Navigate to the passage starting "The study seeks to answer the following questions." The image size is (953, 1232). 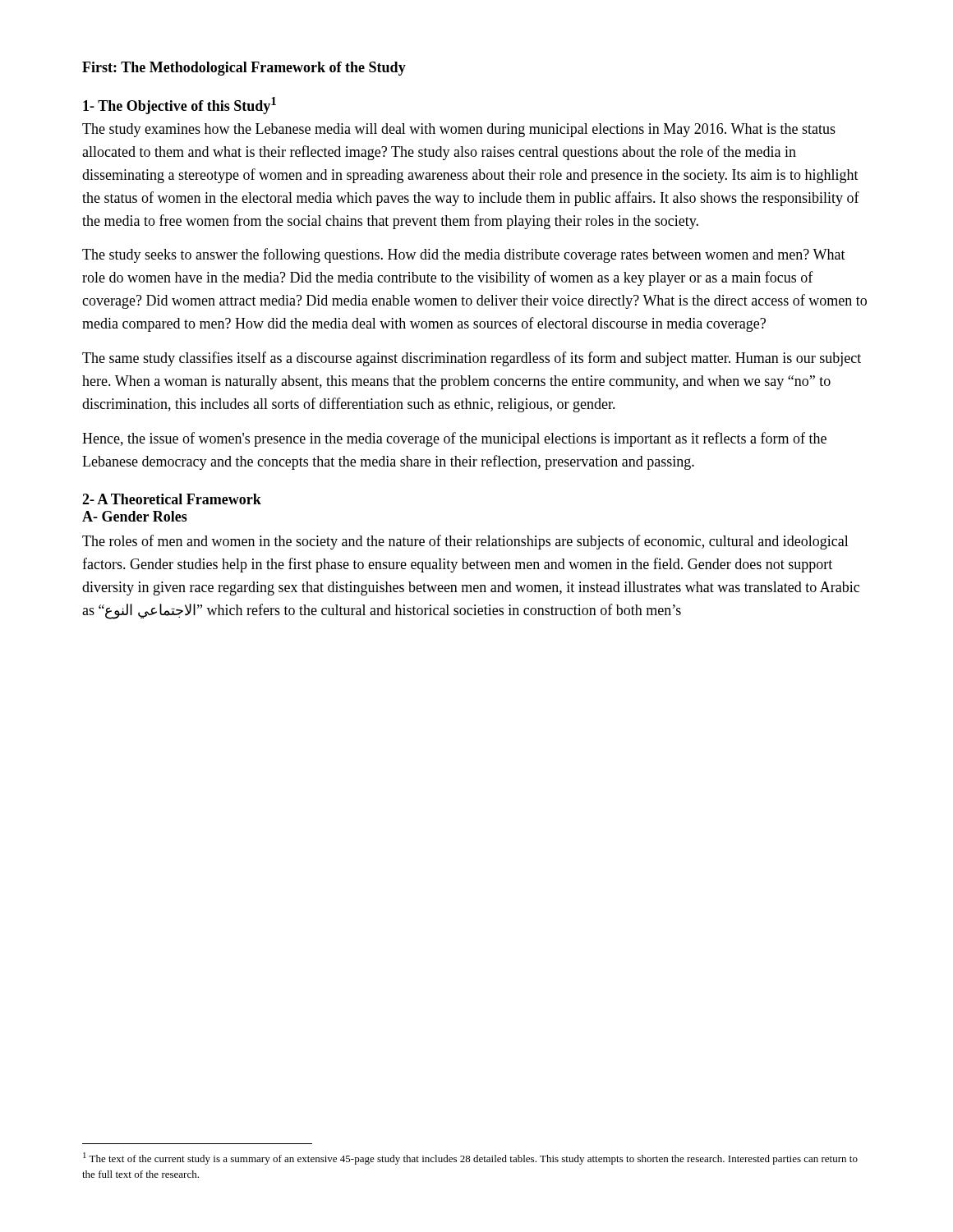tap(475, 289)
